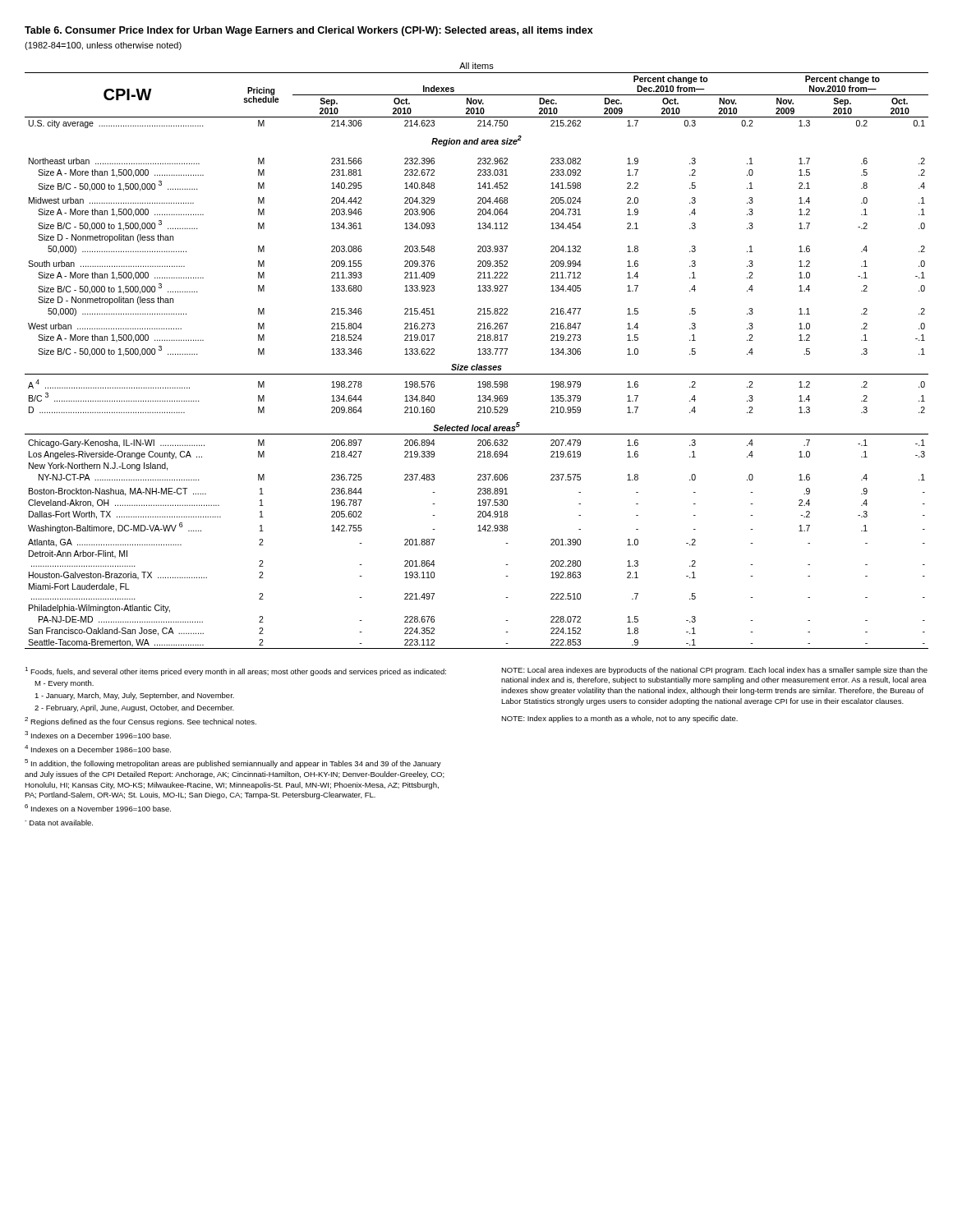Find the block starting "Data not available."
This screenshot has height=1232, width=953.
point(59,823)
